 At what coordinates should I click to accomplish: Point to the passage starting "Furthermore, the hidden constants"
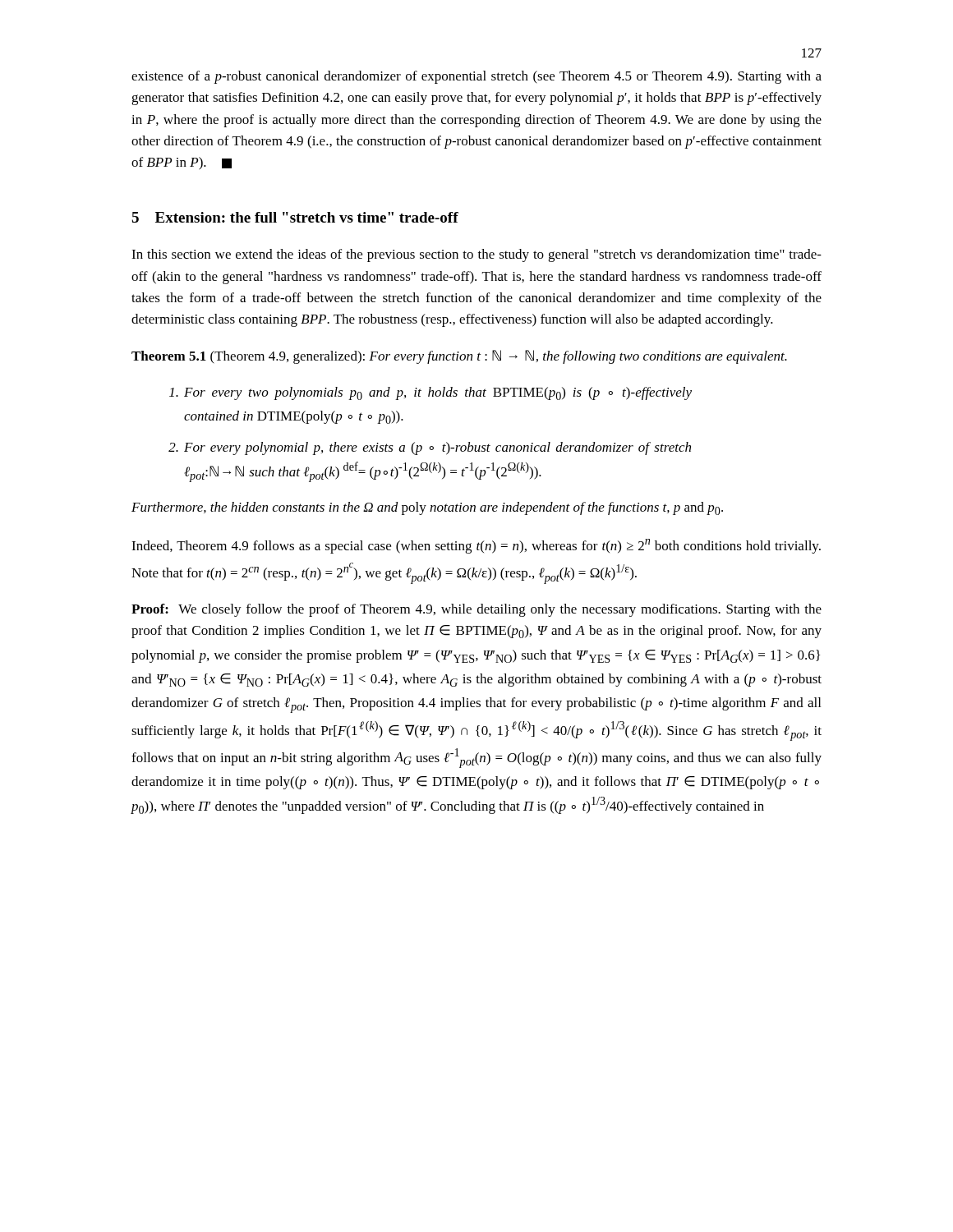tap(428, 509)
